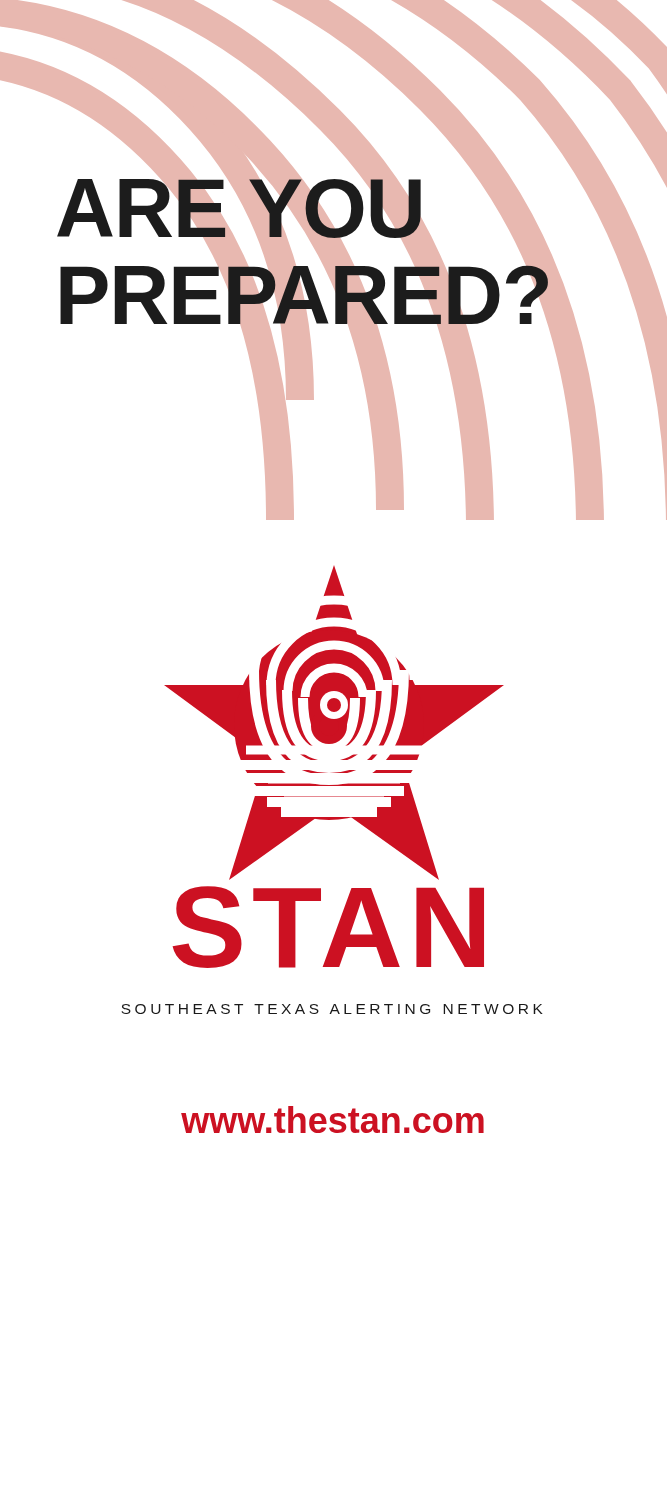Navigate to the text block starting "SOUTHEAST TEXAS ALERTING NETWORK"
Image resolution: width=667 pixels, height=1500 pixels.
pyautogui.click(x=334, y=1009)
